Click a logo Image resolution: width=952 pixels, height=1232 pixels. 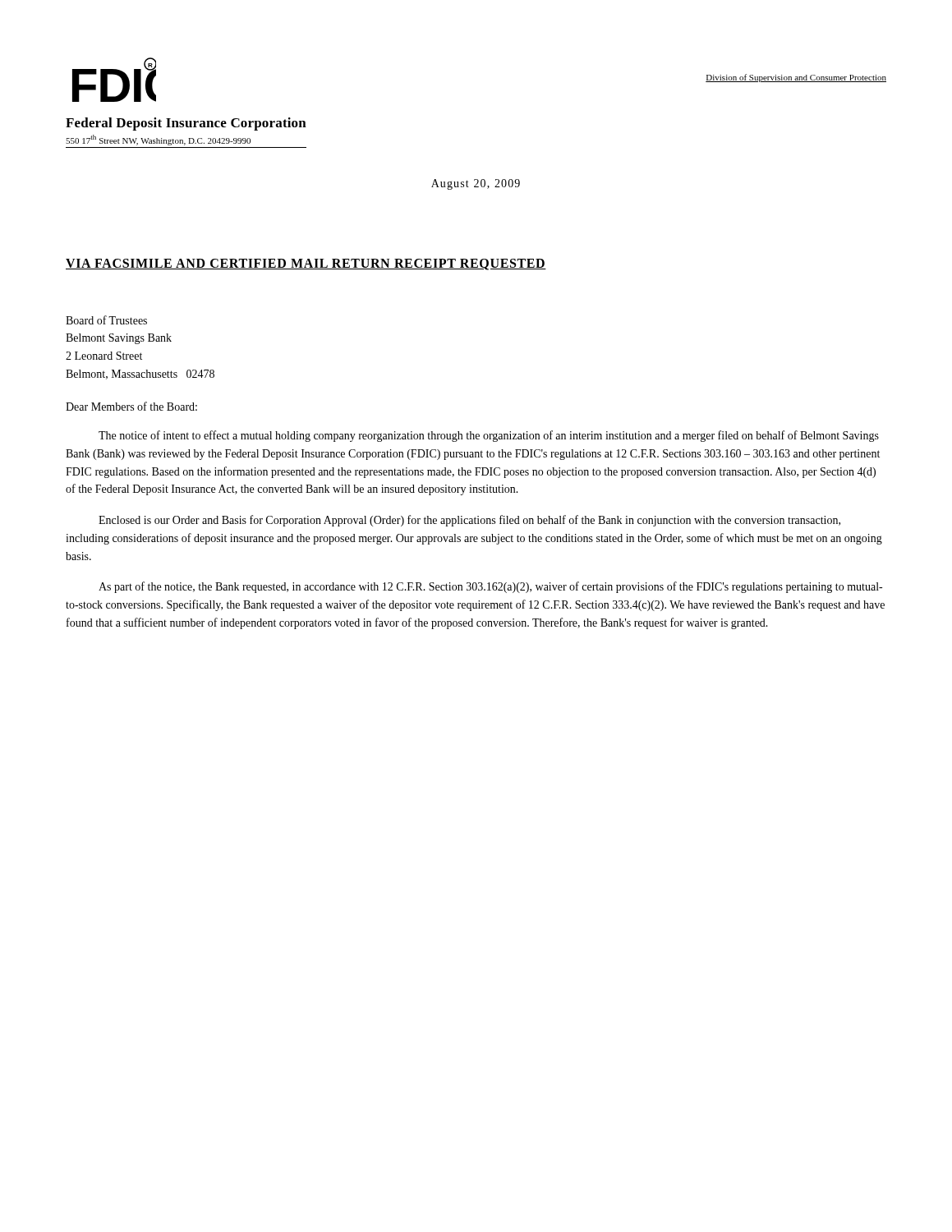tap(111, 81)
